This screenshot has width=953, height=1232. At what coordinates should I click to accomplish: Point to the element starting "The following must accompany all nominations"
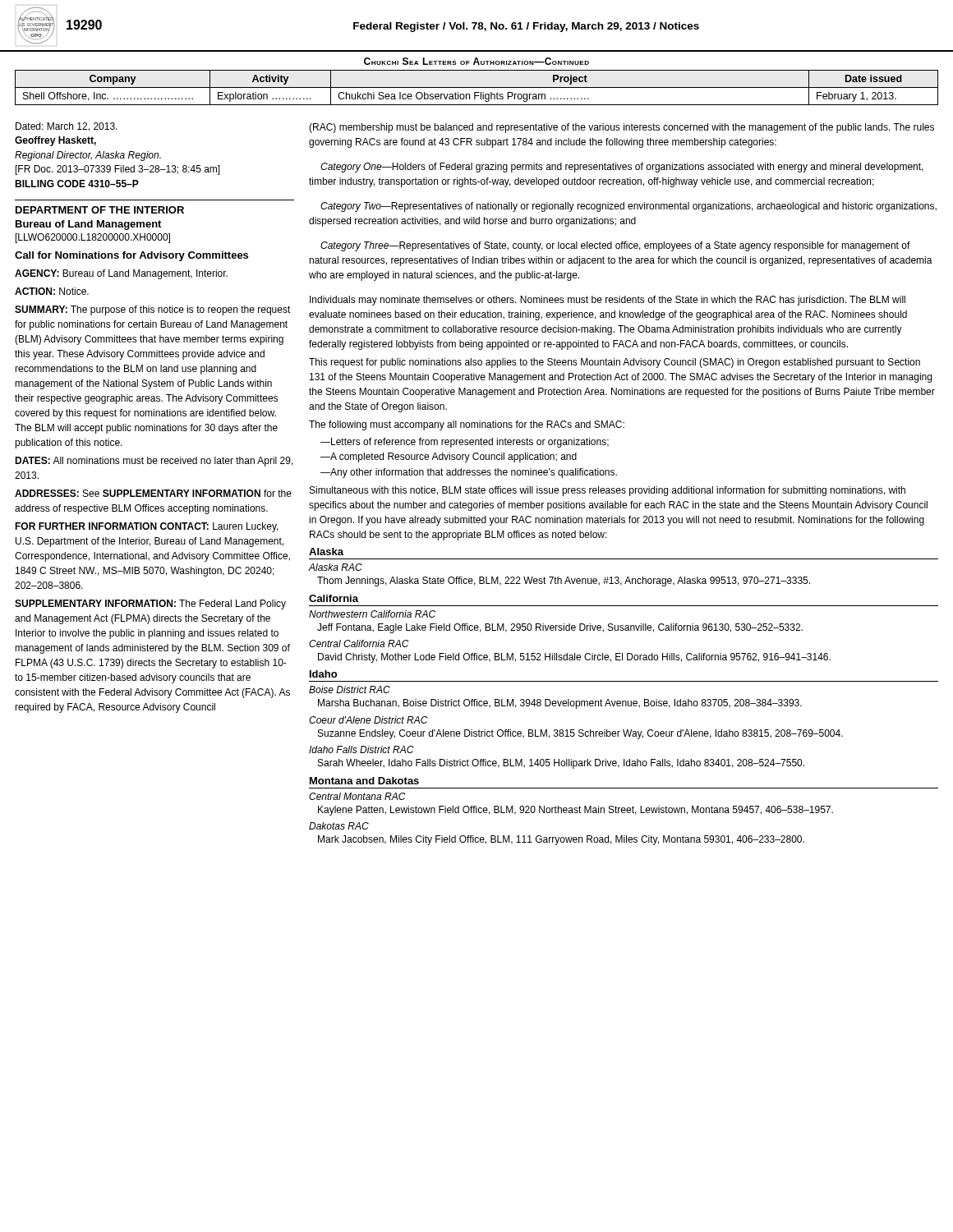pos(624,425)
